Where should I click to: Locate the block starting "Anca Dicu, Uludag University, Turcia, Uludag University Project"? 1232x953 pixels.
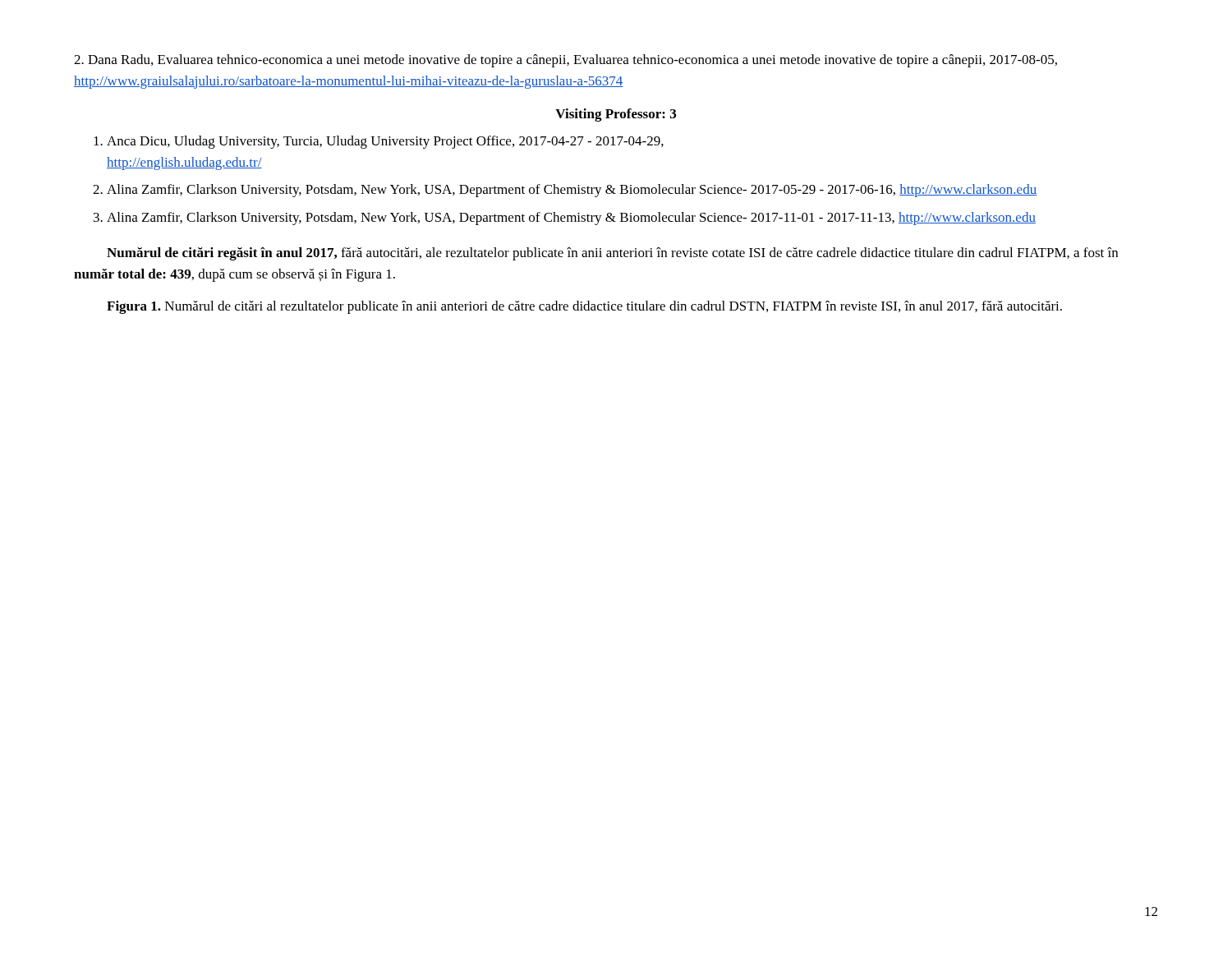tap(385, 151)
